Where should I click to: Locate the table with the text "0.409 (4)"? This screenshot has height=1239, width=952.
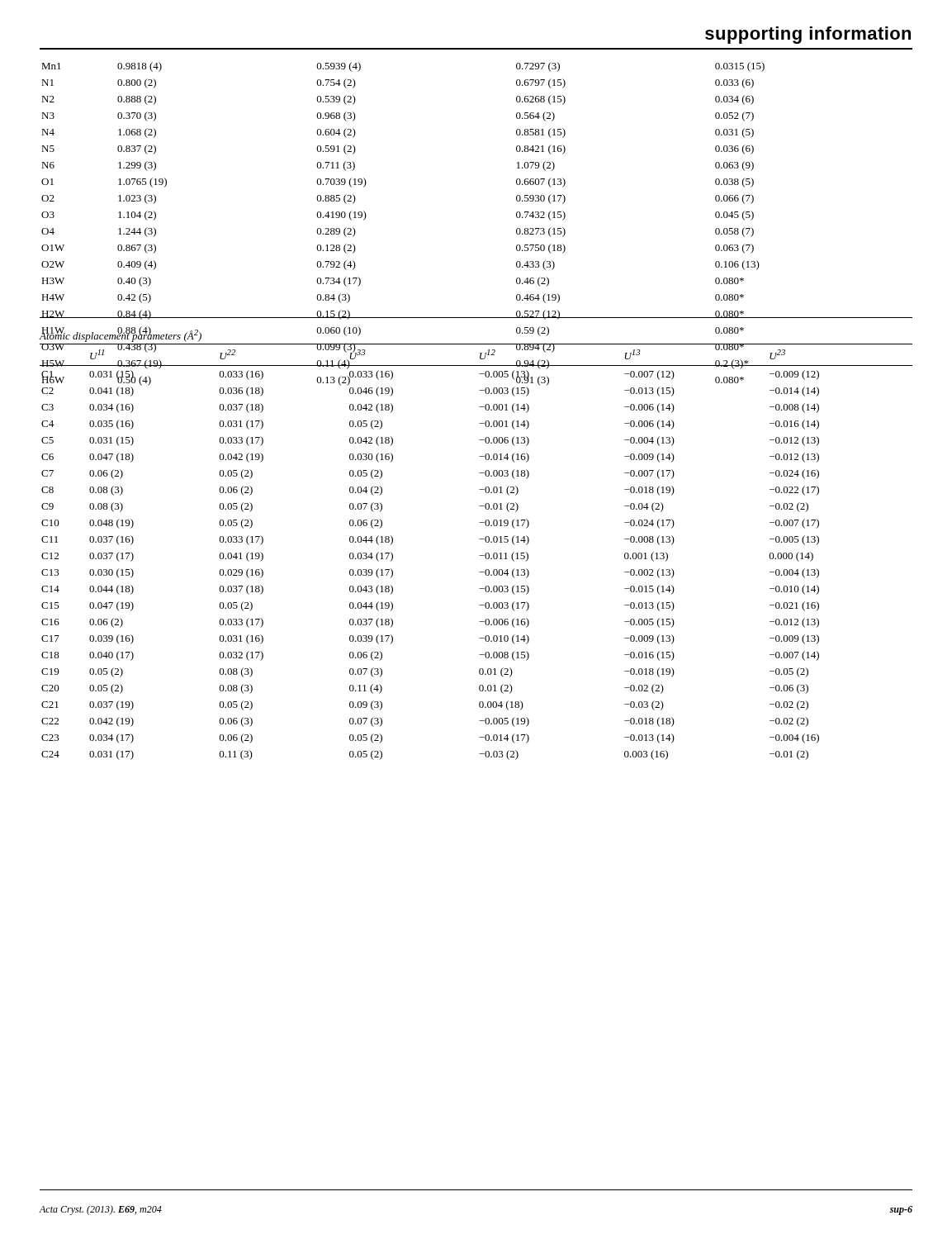[x=476, y=223]
